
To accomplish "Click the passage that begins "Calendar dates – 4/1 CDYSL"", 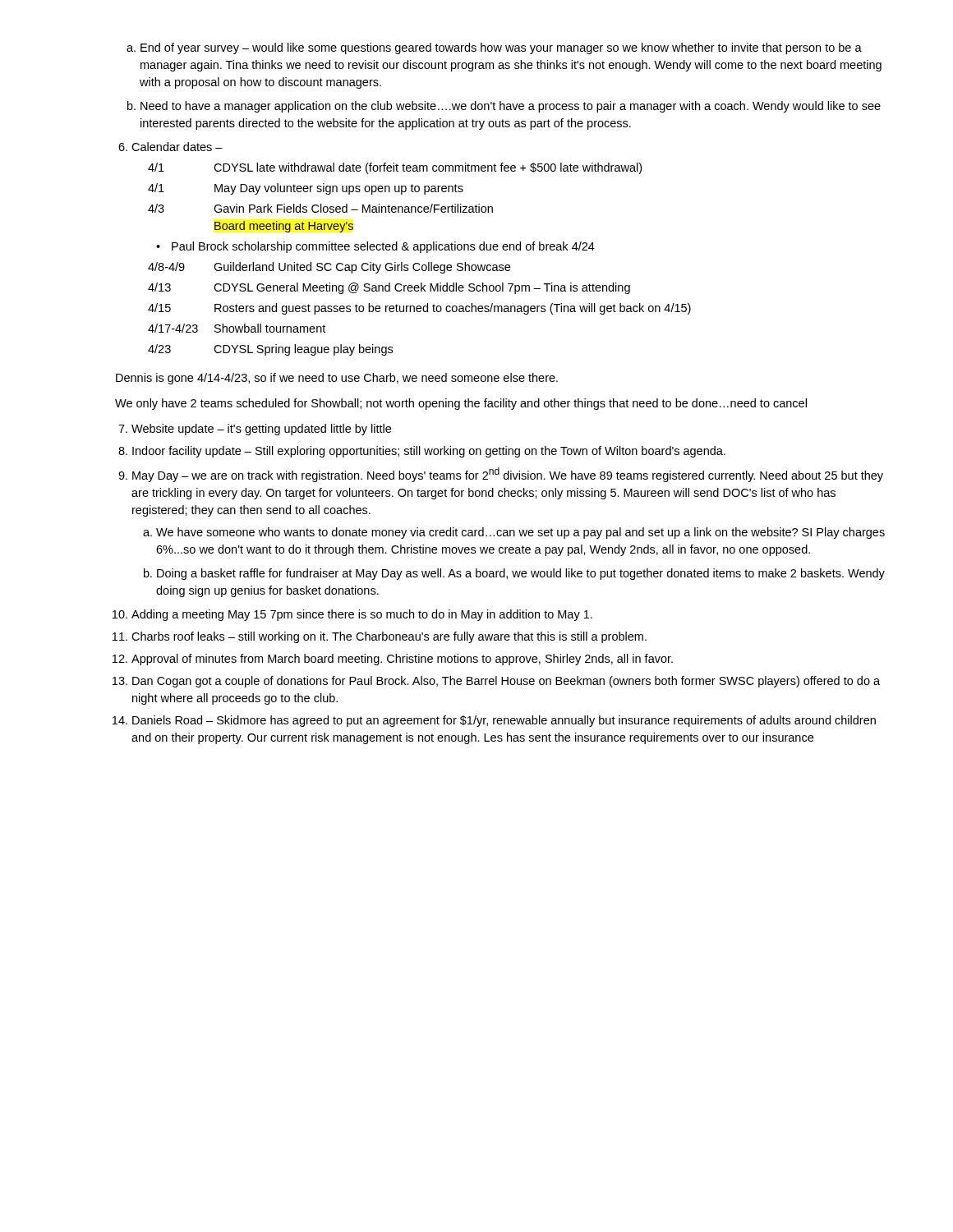I will coord(509,249).
